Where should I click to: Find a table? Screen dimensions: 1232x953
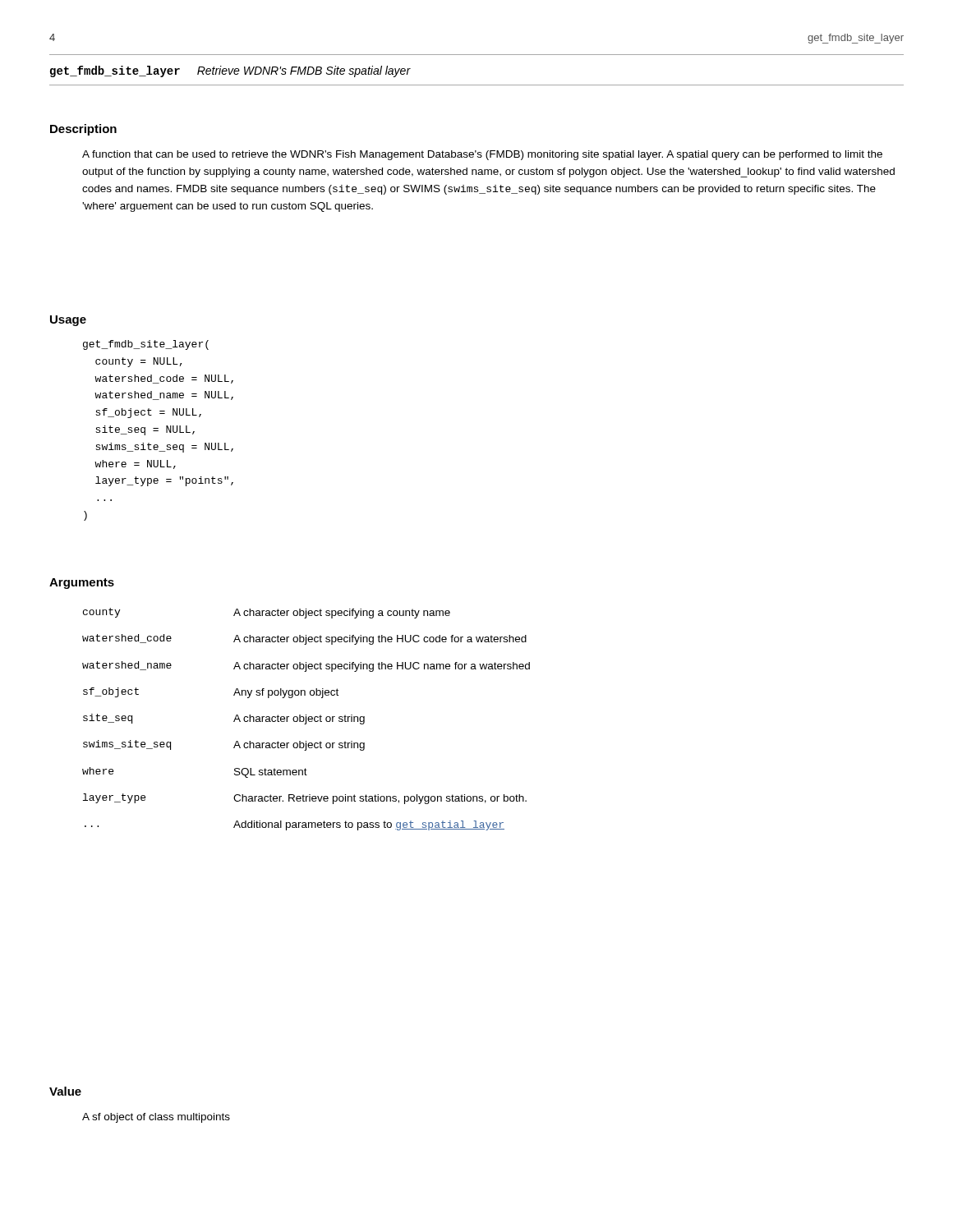click(476, 719)
